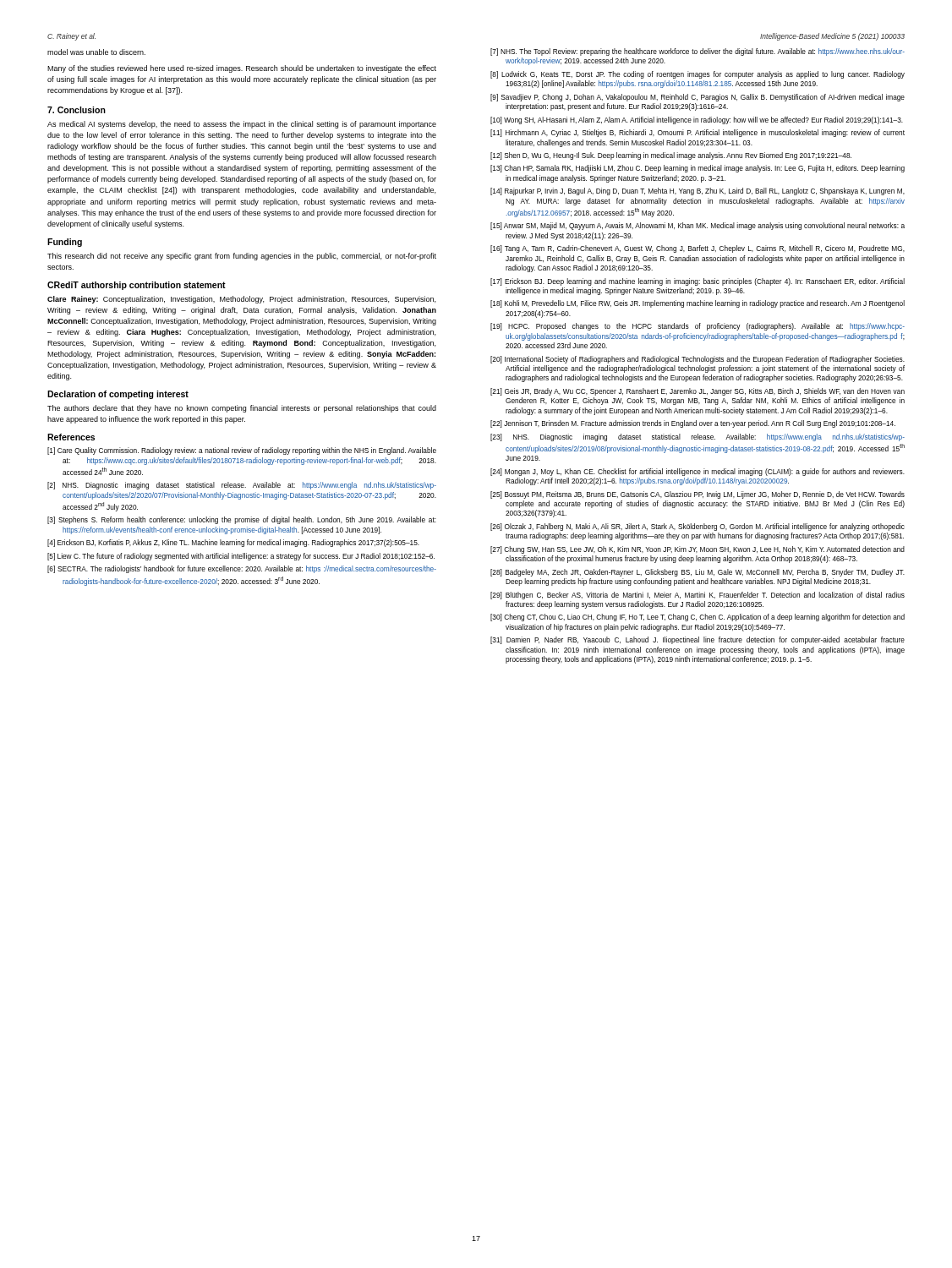Click the passage that begins "[6] SECTRA. The radiologists’"
The height and width of the screenshot is (1268, 952).
(242, 575)
